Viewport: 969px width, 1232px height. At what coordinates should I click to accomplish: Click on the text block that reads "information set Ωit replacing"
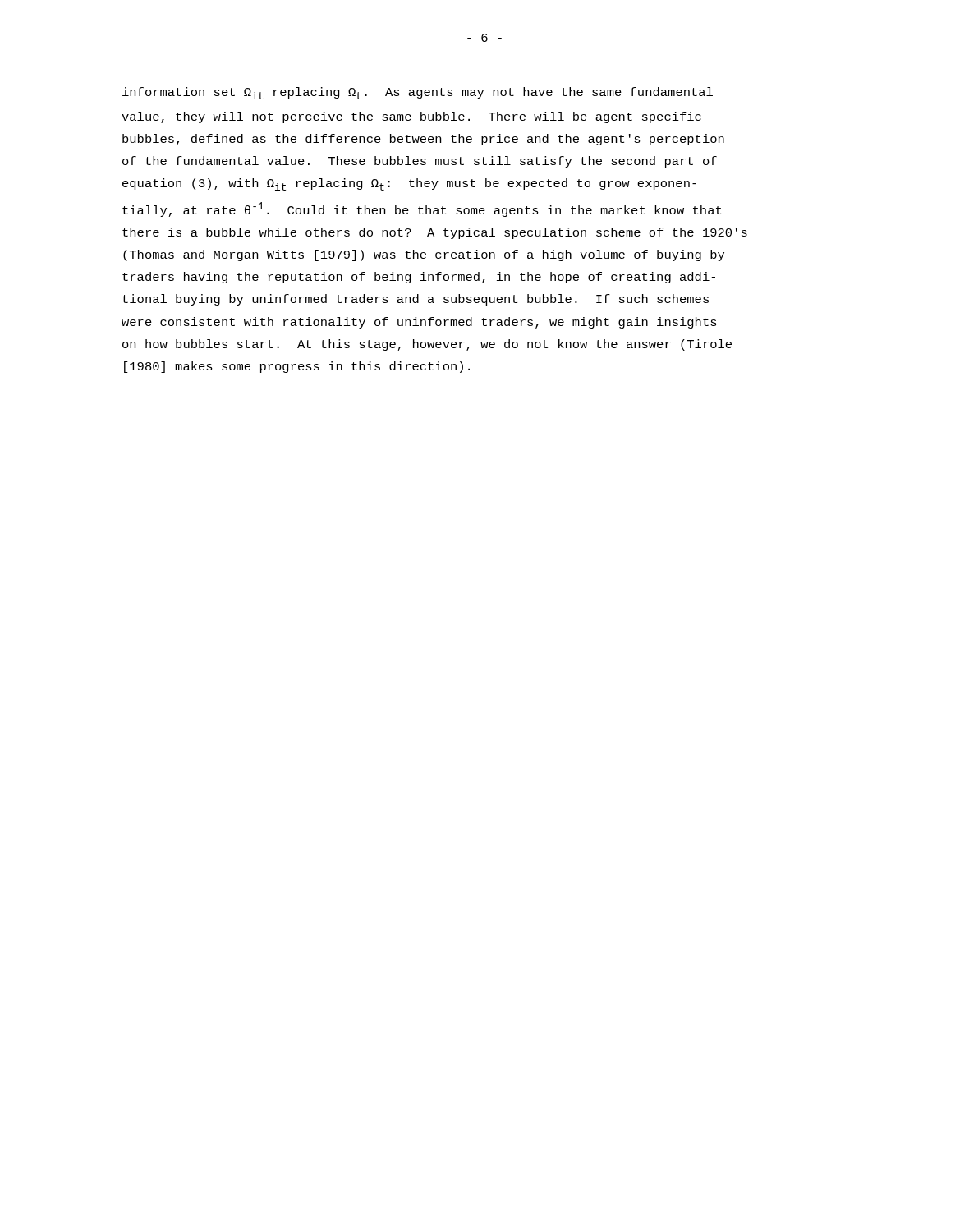(496, 230)
